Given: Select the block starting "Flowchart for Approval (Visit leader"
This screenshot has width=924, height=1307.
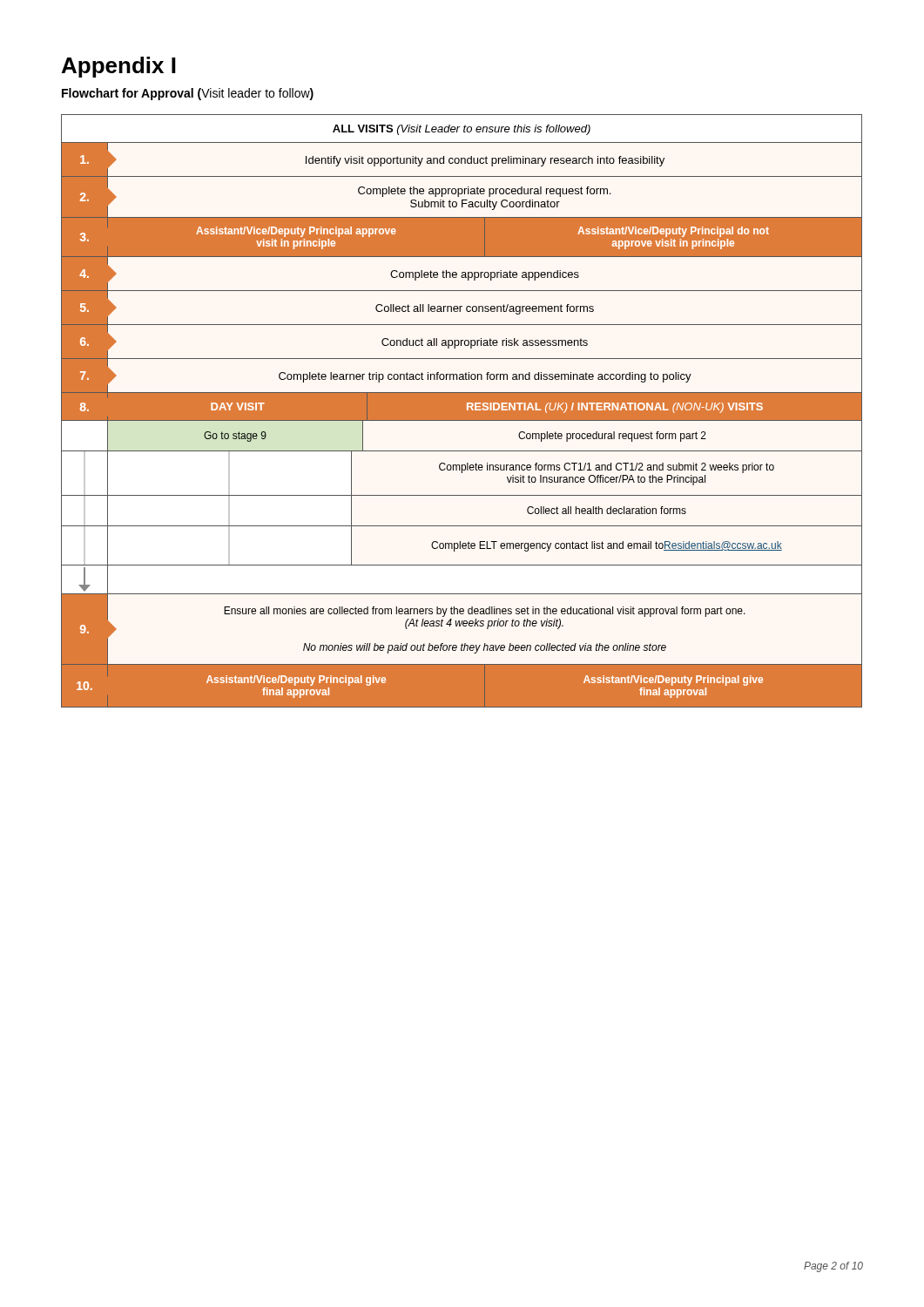Looking at the screenshot, I should pos(187,93).
